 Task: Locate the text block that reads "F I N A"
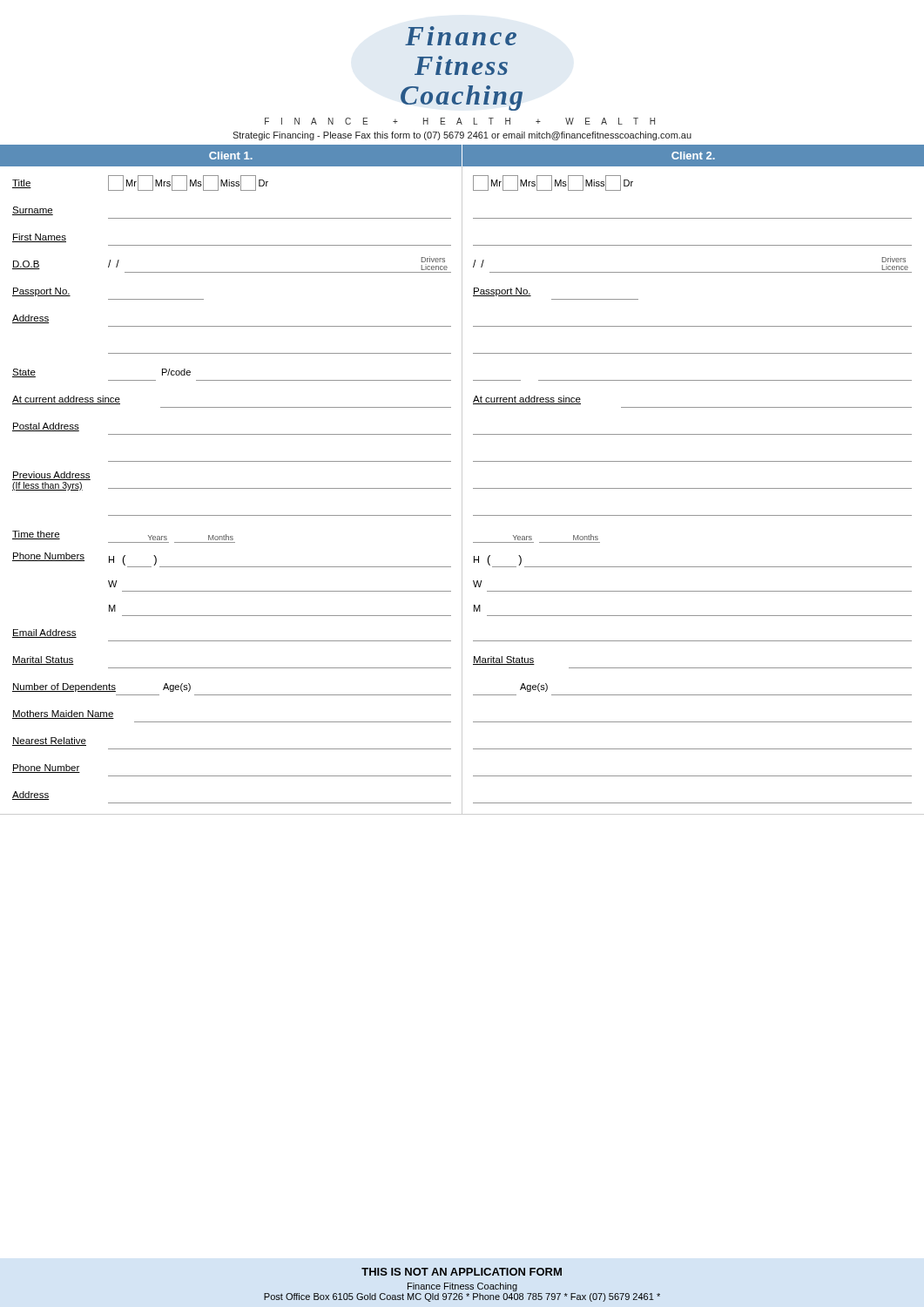tap(462, 122)
